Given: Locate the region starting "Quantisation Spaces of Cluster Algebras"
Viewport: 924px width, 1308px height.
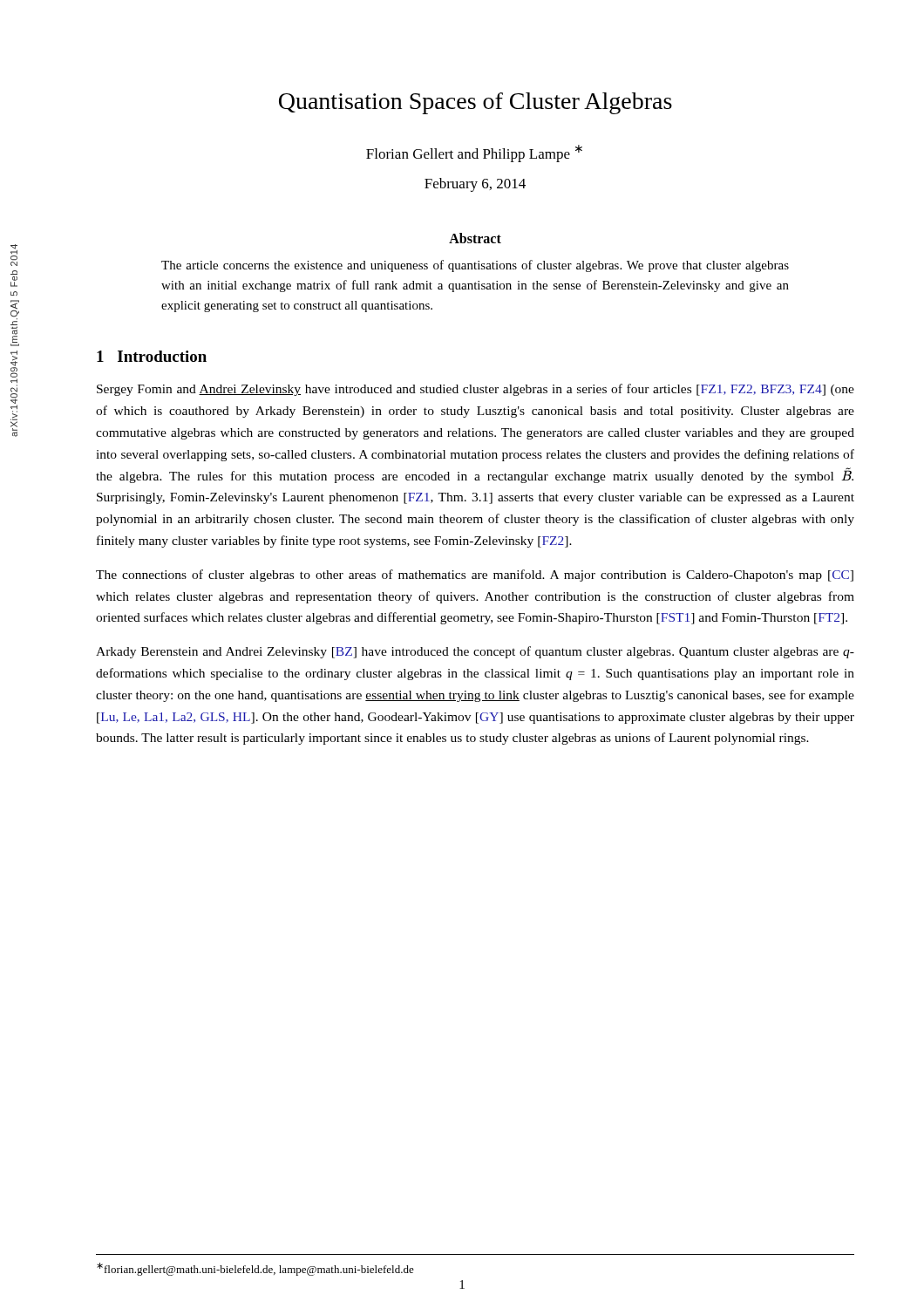Looking at the screenshot, I should [475, 101].
